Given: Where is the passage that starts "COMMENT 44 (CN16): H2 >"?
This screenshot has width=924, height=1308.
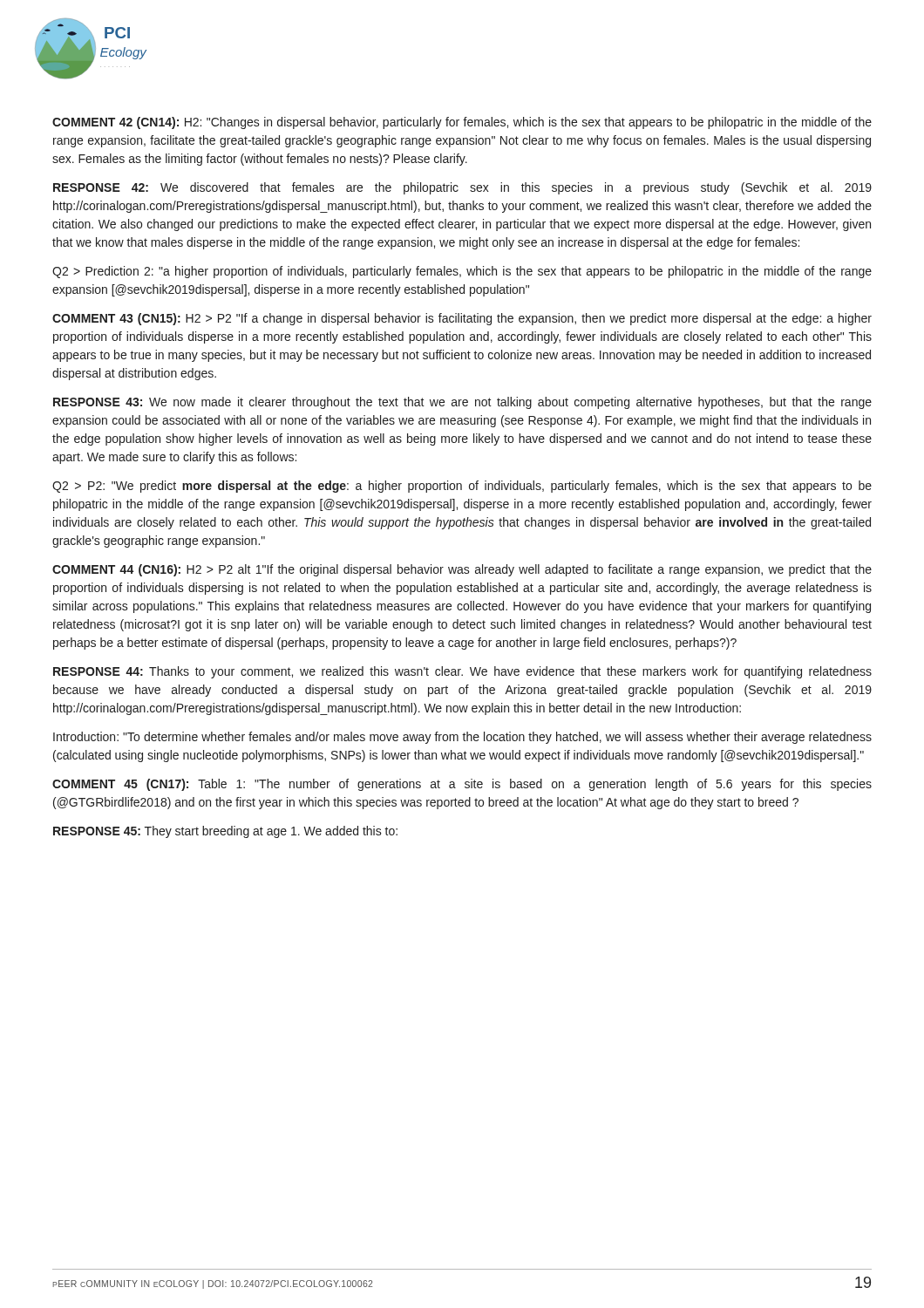Looking at the screenshot, I should (462, 607).
